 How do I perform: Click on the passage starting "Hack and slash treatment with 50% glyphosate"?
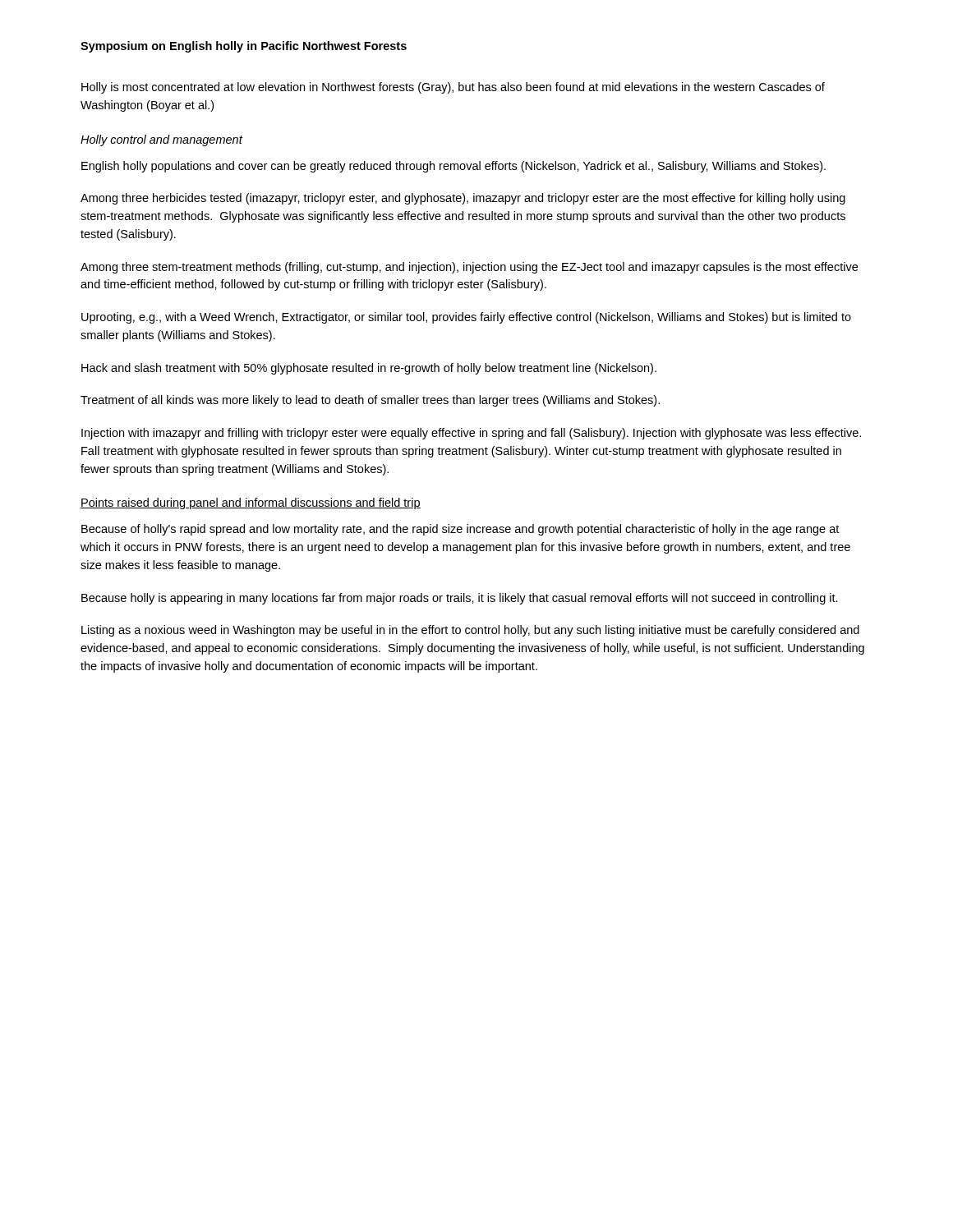[x=369, y=368]
